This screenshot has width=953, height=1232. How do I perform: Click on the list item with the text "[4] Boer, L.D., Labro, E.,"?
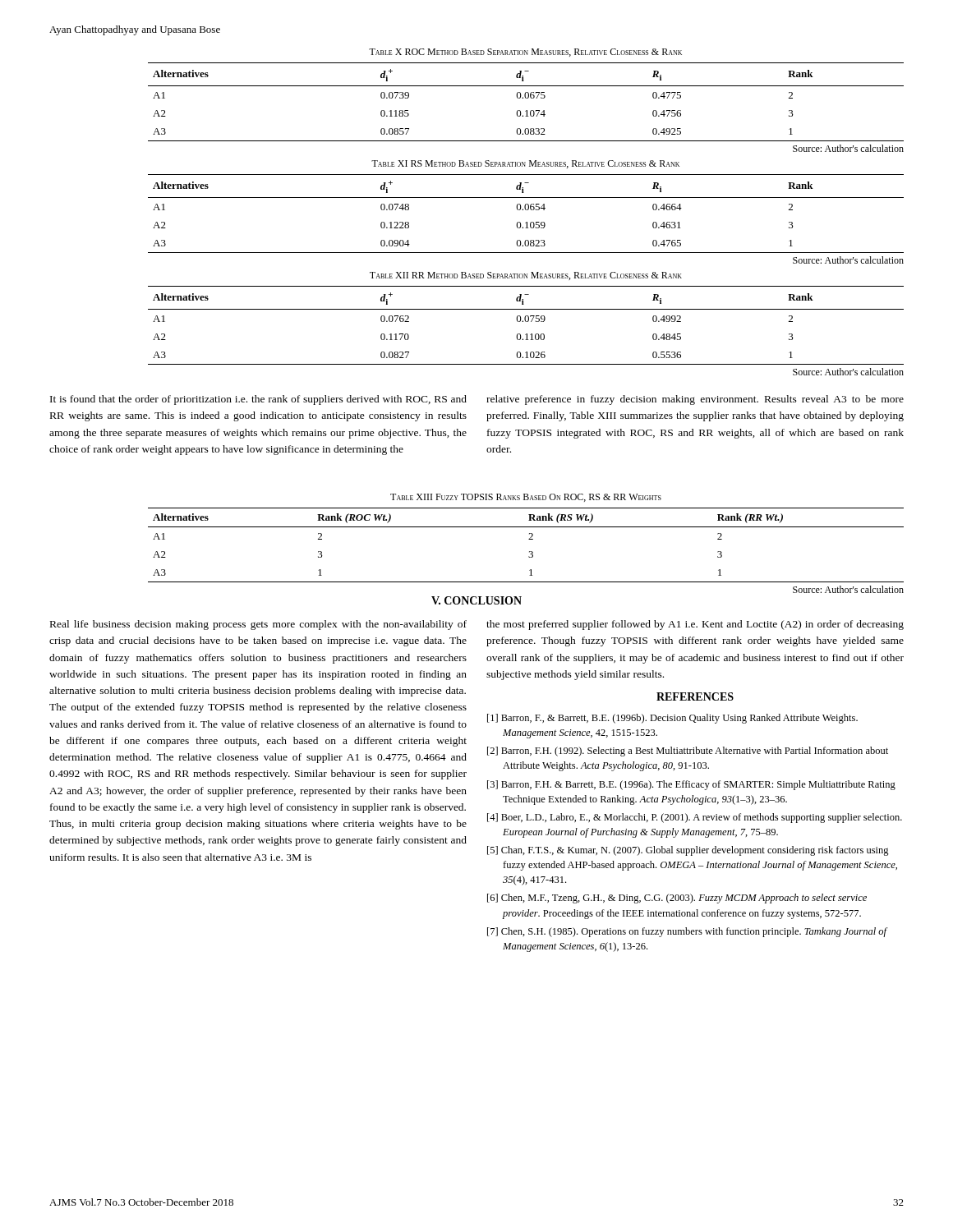coord(694,824)
